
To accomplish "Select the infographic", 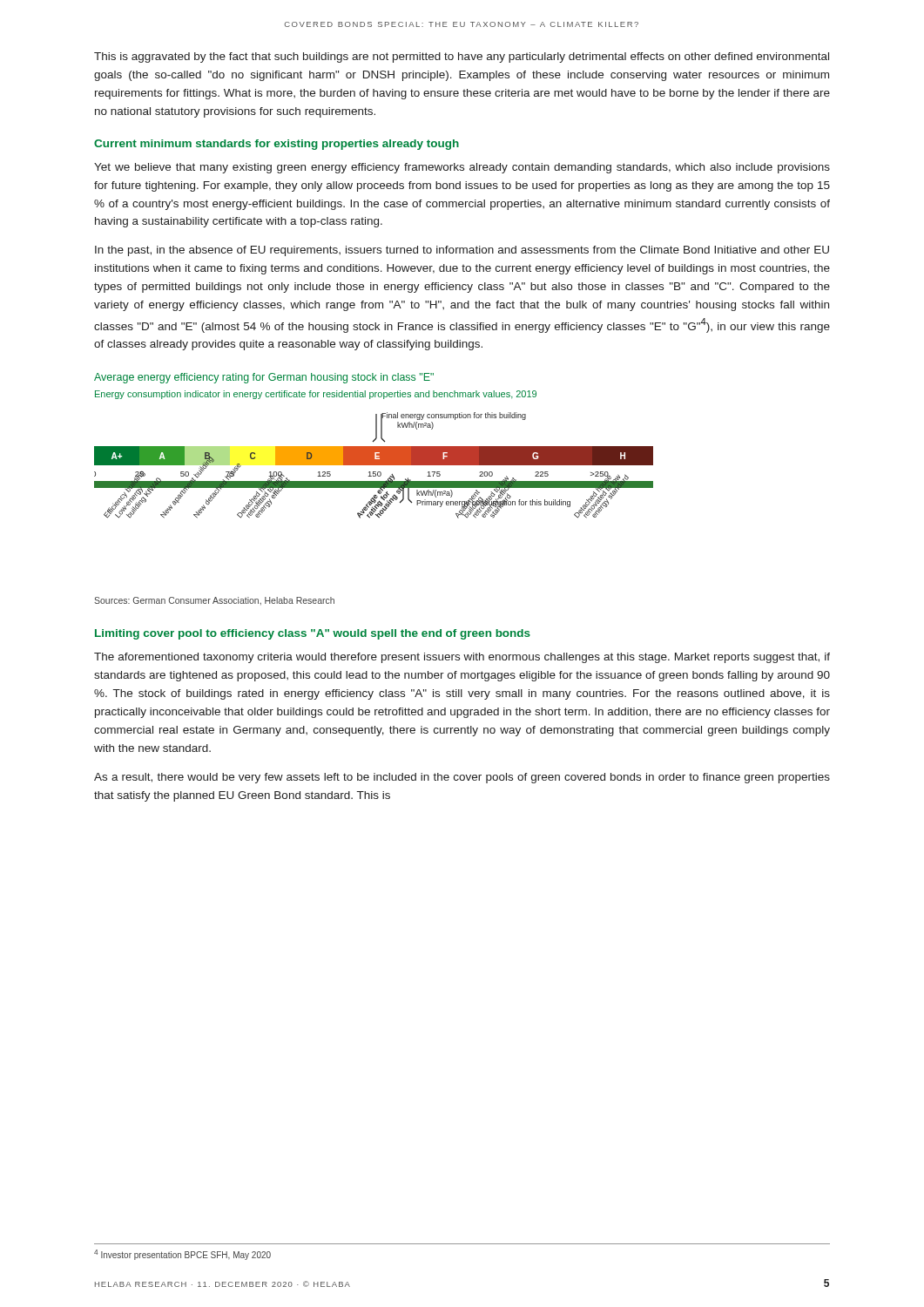I will pyautogui.click(x=462, y=498).
